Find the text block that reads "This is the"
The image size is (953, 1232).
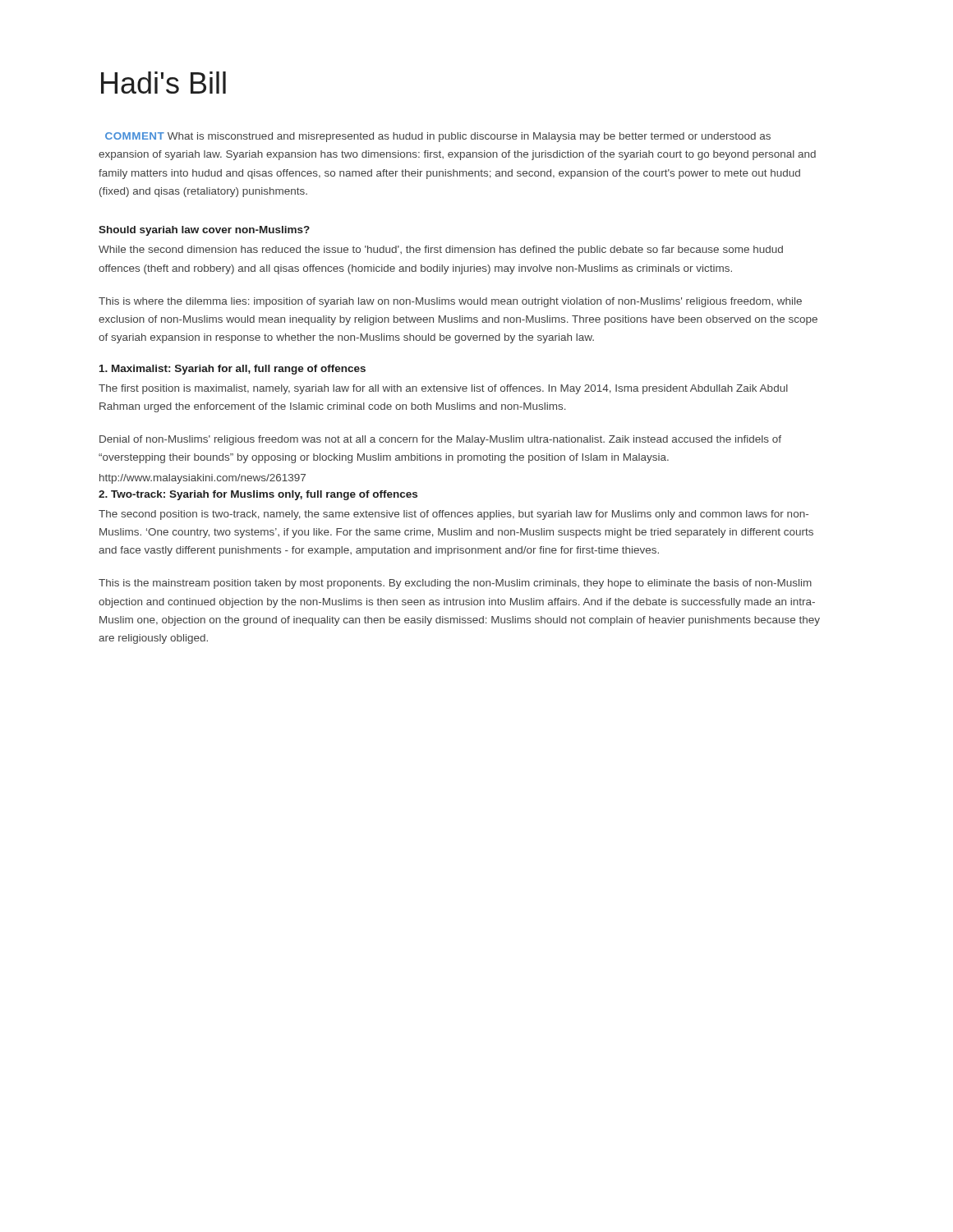pyautogui.click(x=460, y=611)
